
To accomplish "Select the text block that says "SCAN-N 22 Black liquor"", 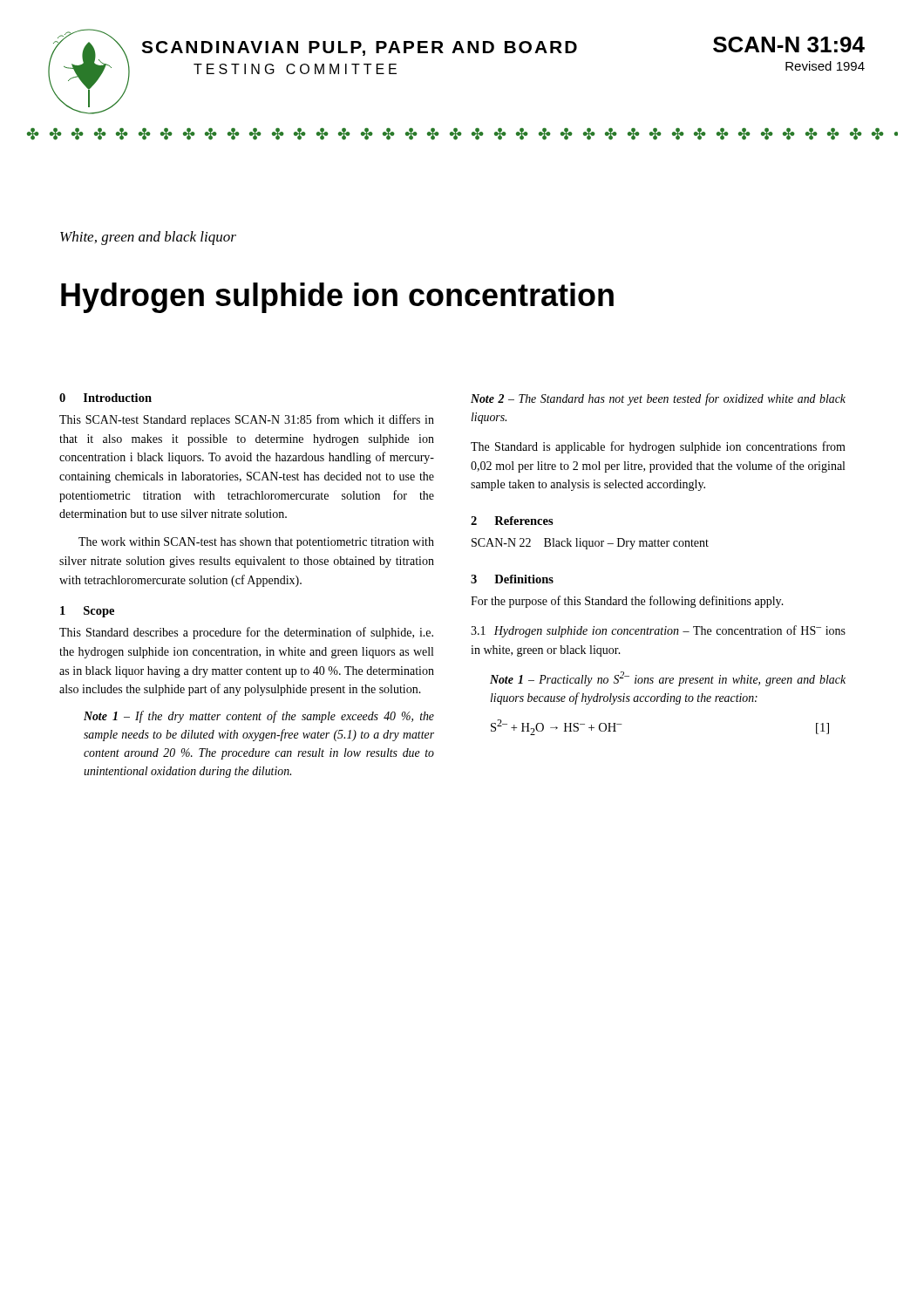I will pyautogui.click(x=590, y=543).
